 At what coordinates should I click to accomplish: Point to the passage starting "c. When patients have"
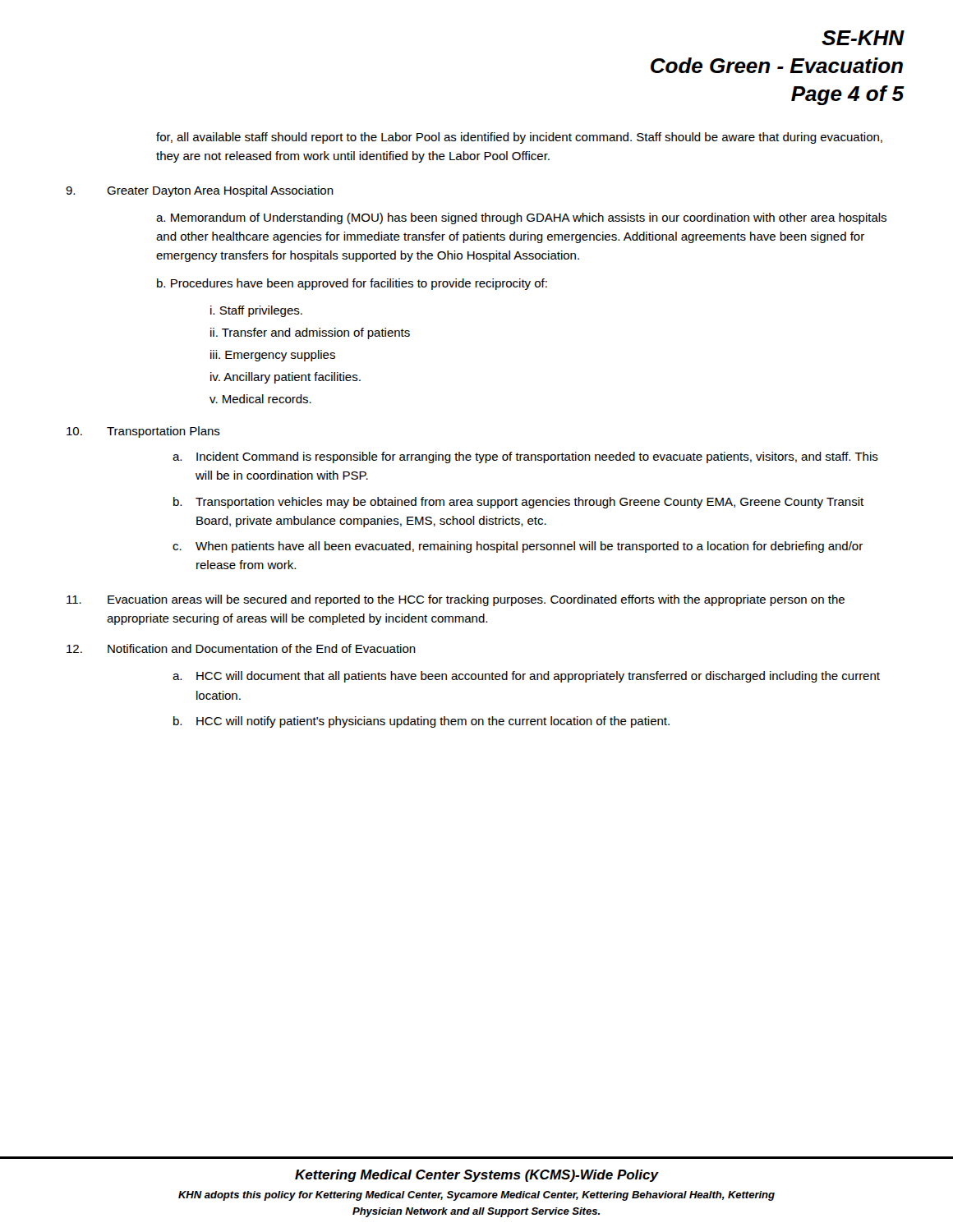tap(530, 555)
